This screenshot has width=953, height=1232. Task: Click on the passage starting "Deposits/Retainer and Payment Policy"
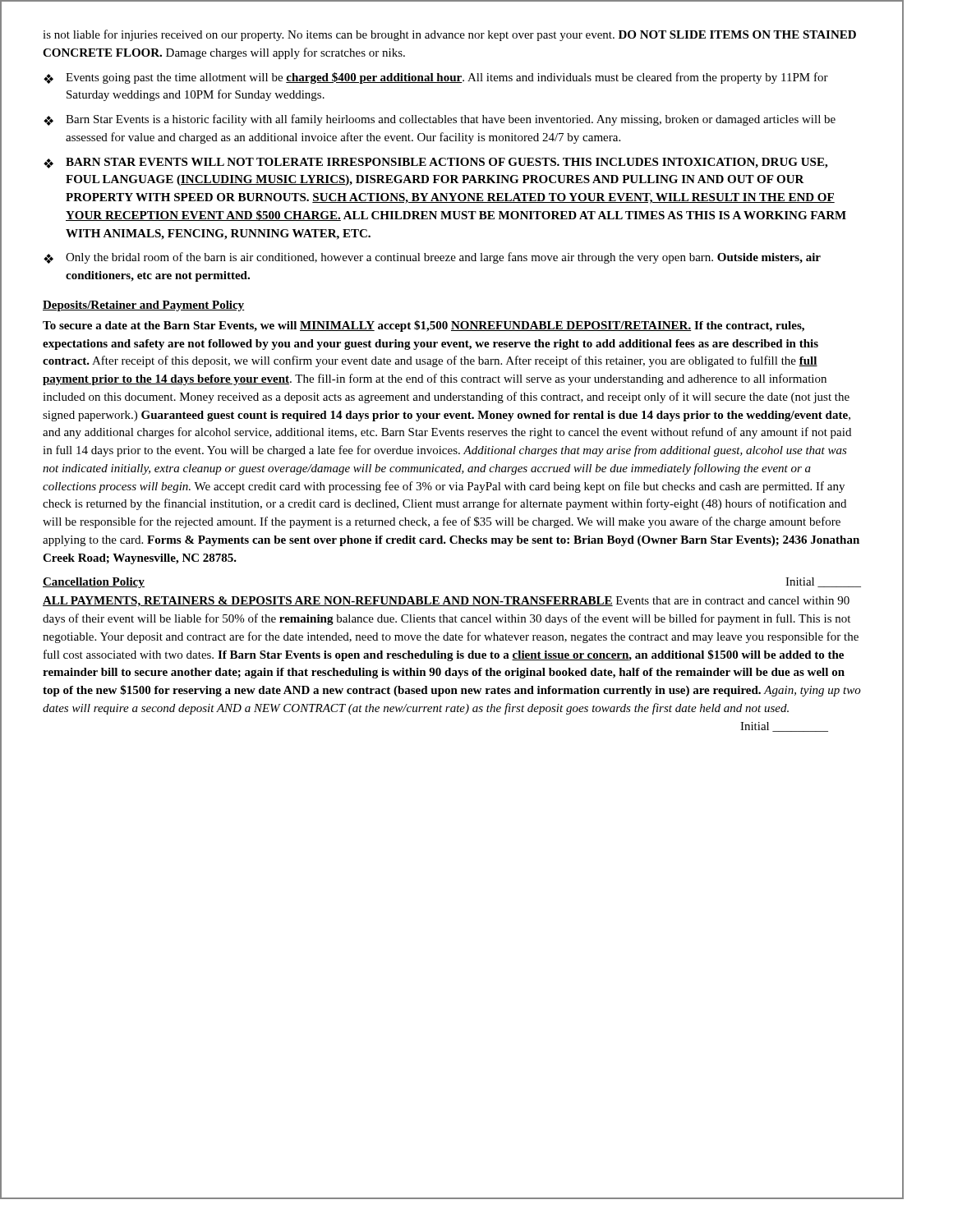pyautogui.click(x=143, y=304)
